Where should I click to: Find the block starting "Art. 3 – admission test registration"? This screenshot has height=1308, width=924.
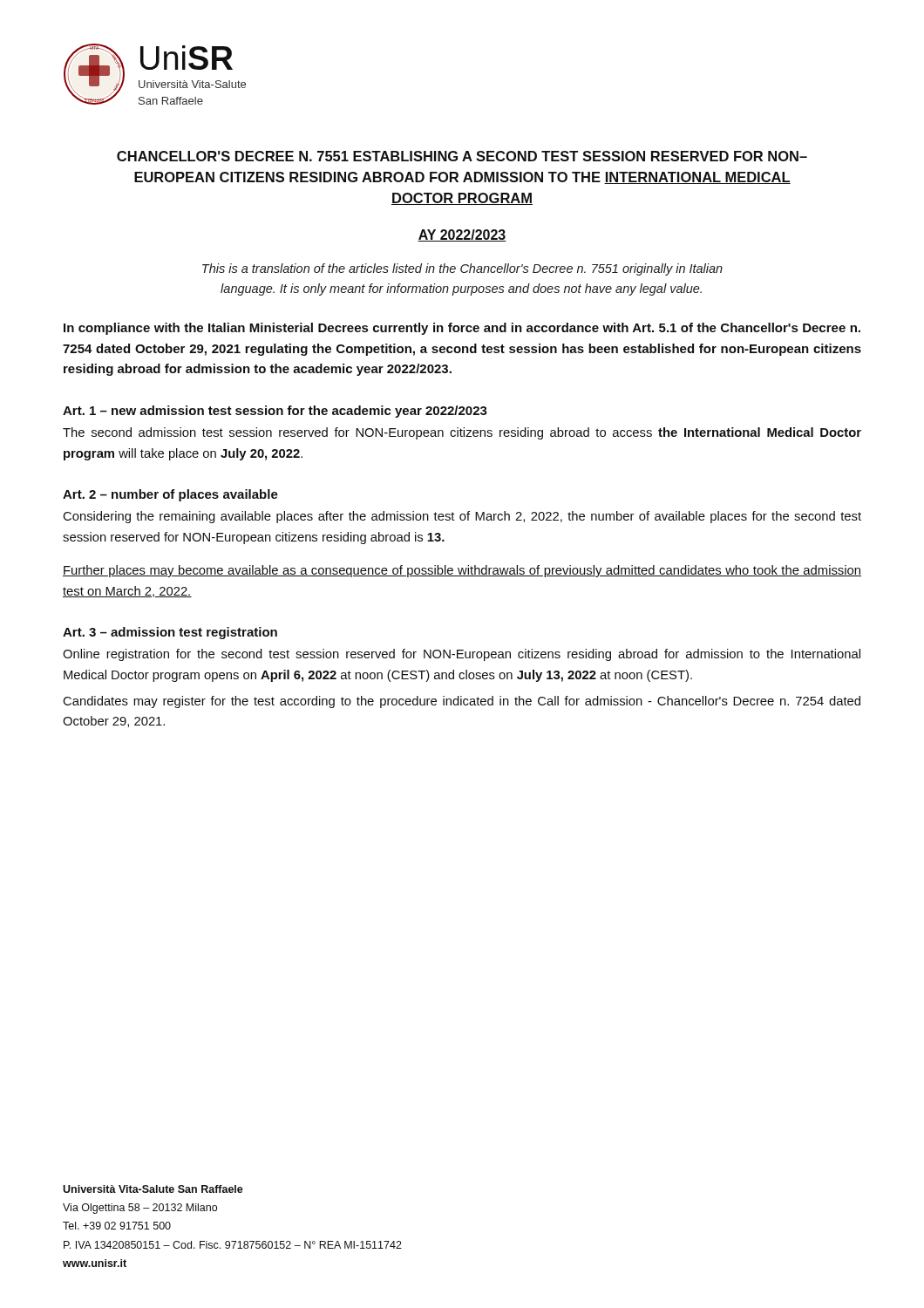170,632
